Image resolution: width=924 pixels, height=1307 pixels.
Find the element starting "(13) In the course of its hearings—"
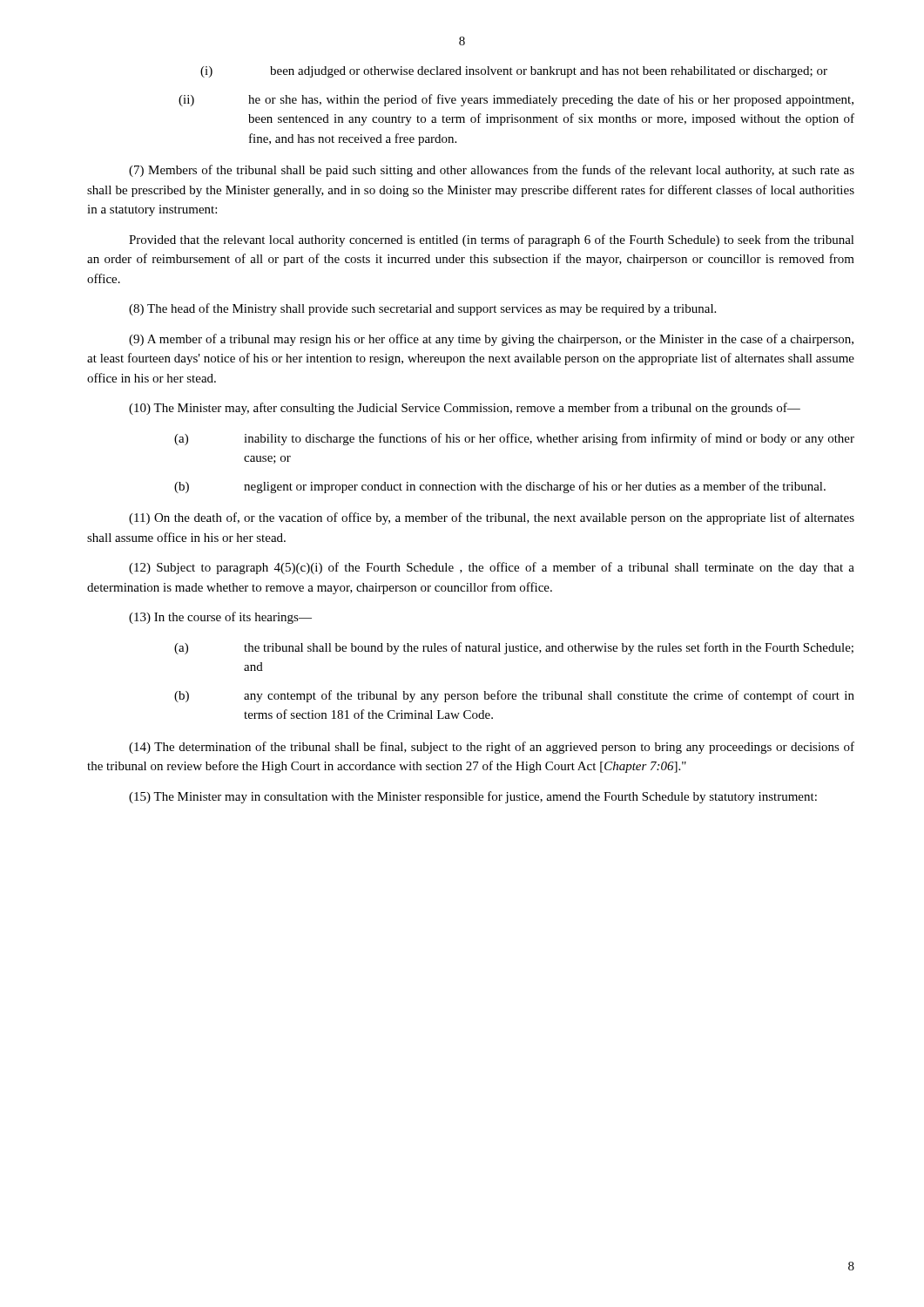220,617
